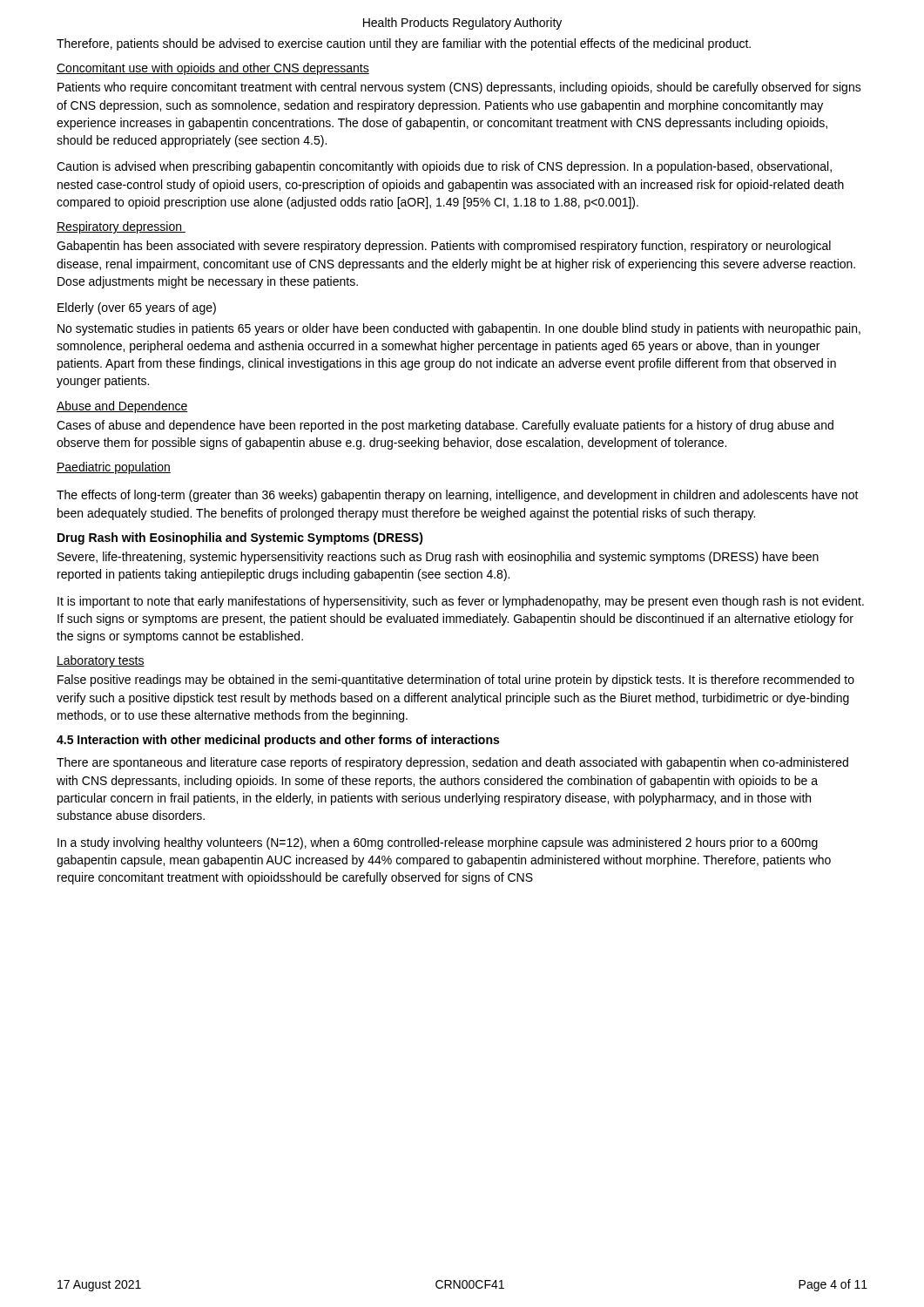Select the region starting "Drug Rash with Eosinophilia"
Screen dimensions: 1307x924
240,538
